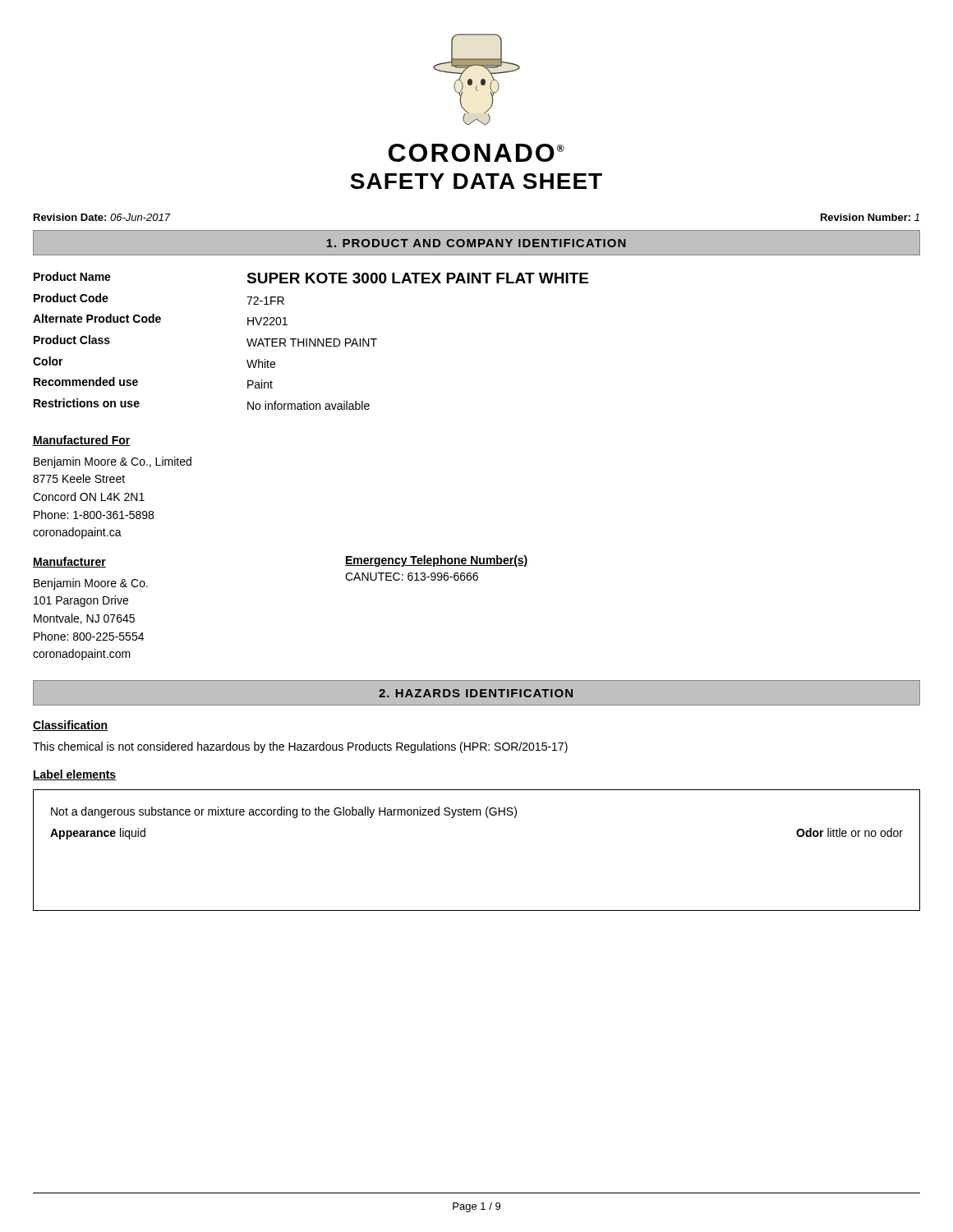Find the block on this page that starts "Not a dangerous"
Screen dimensions: 1232x953
point(476,822)
